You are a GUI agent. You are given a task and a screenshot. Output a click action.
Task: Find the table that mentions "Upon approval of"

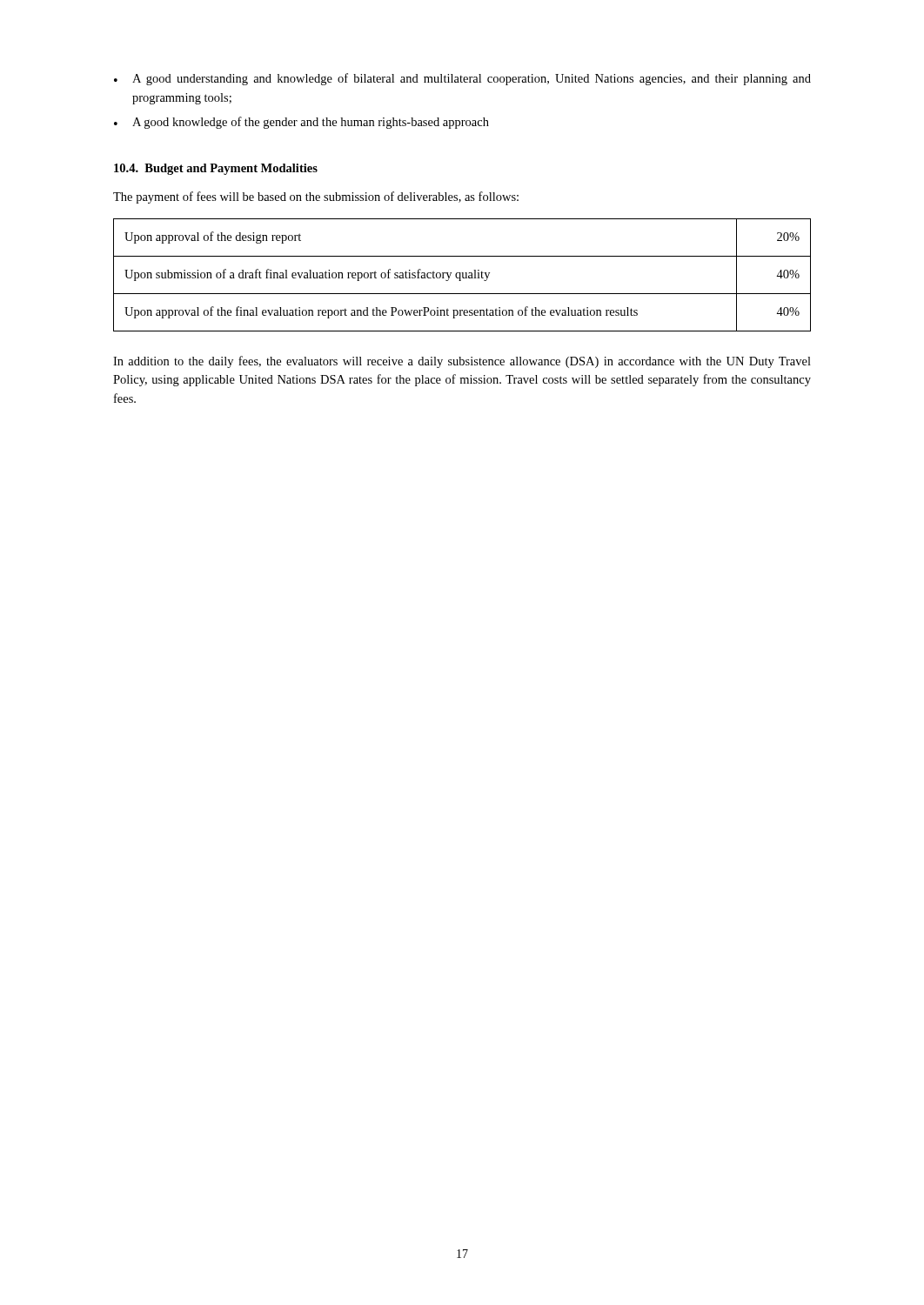point(462,275)
